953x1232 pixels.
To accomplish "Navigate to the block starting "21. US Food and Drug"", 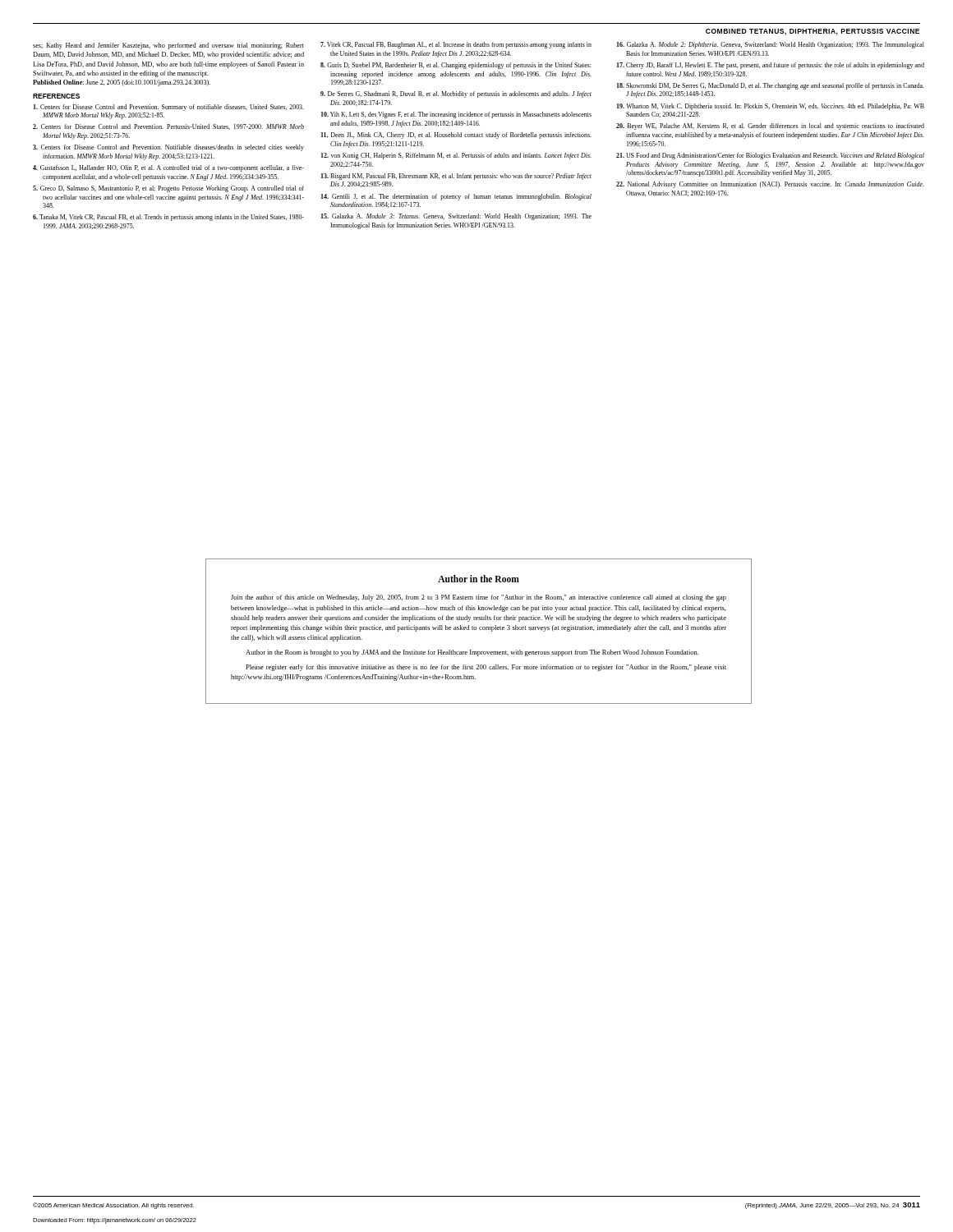I will 770,164.
